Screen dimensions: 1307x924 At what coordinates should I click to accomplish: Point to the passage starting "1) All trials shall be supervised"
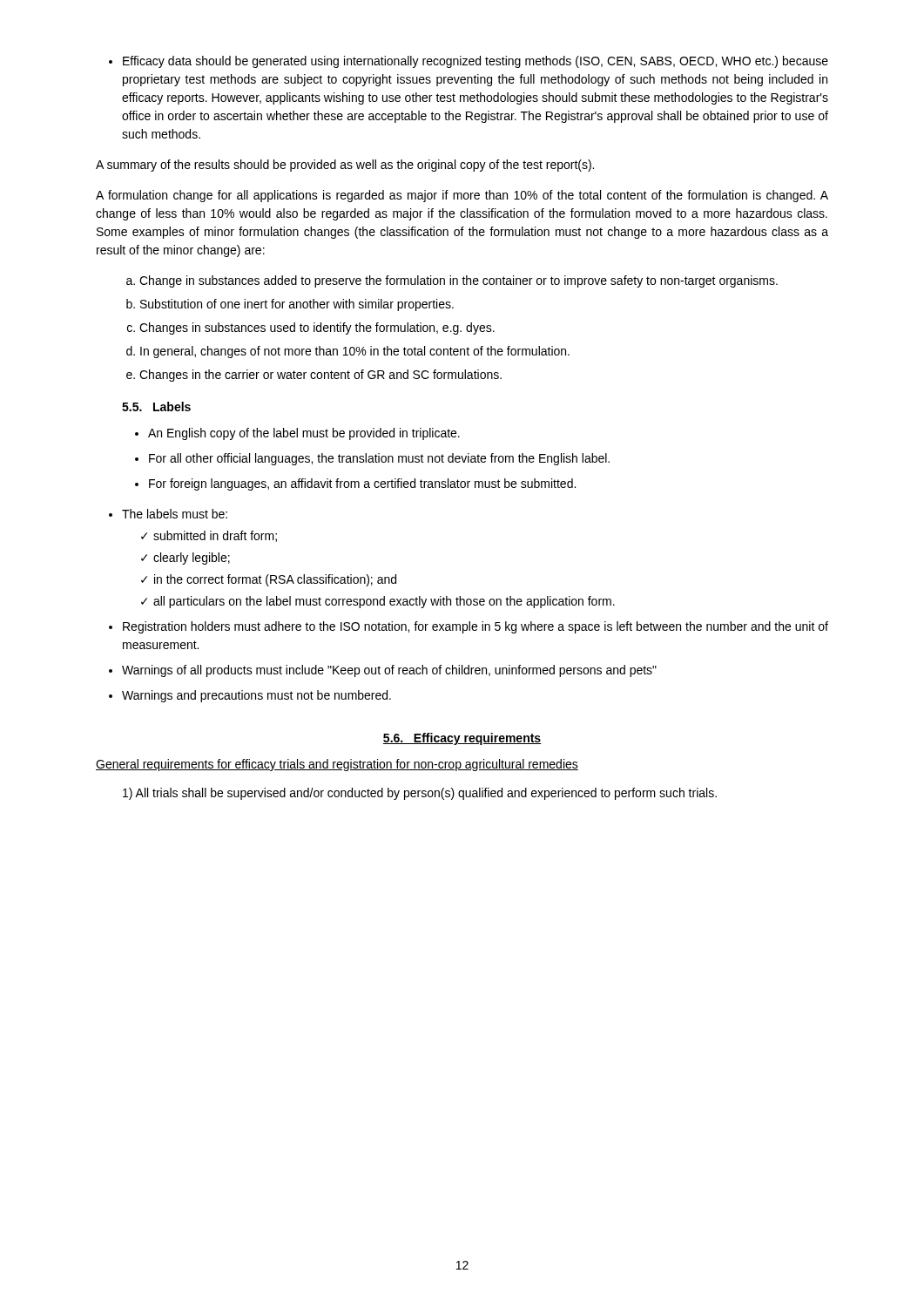[x=462, y=793]
